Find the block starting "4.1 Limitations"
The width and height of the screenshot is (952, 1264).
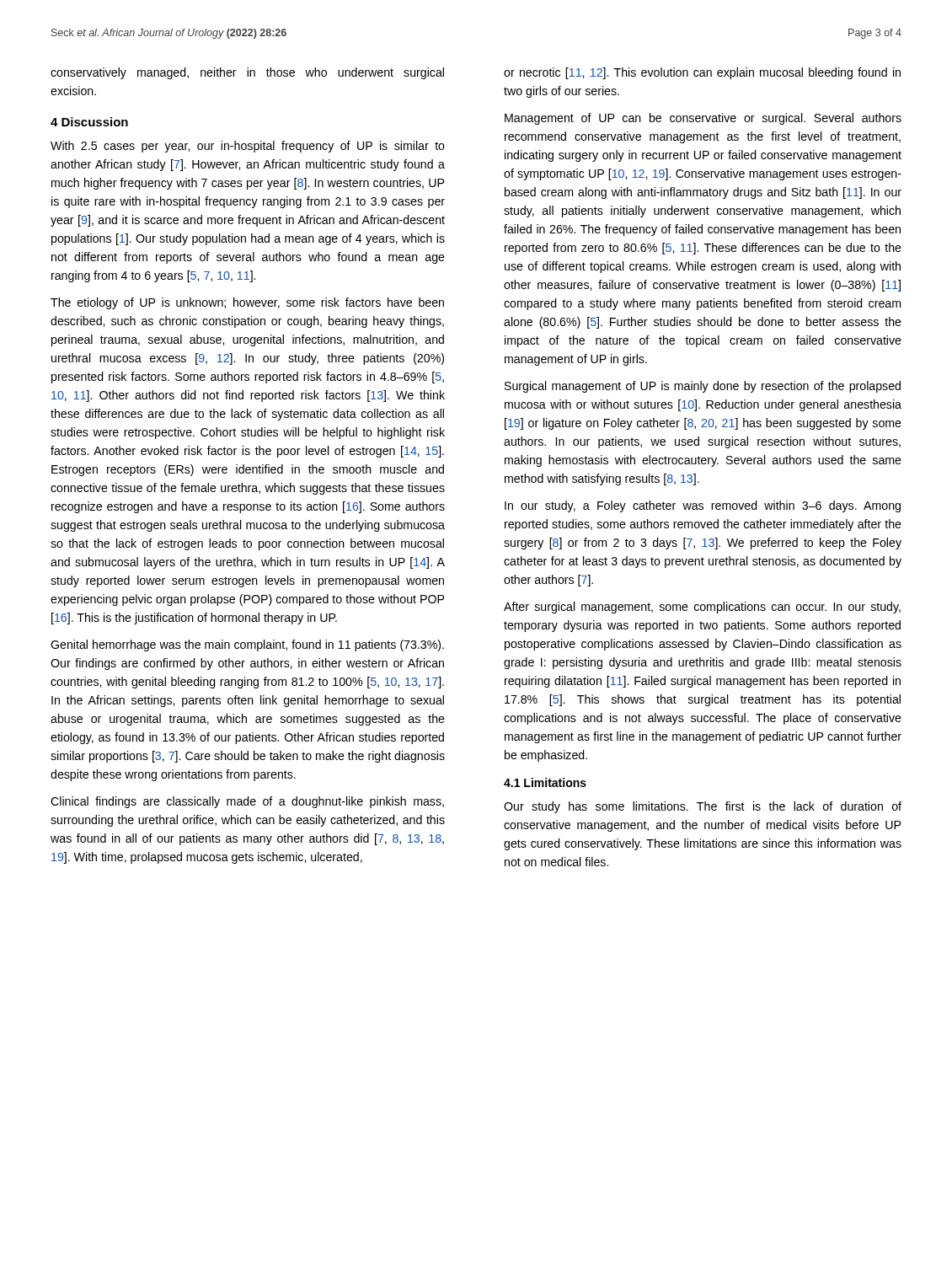(x=545, y=783)
